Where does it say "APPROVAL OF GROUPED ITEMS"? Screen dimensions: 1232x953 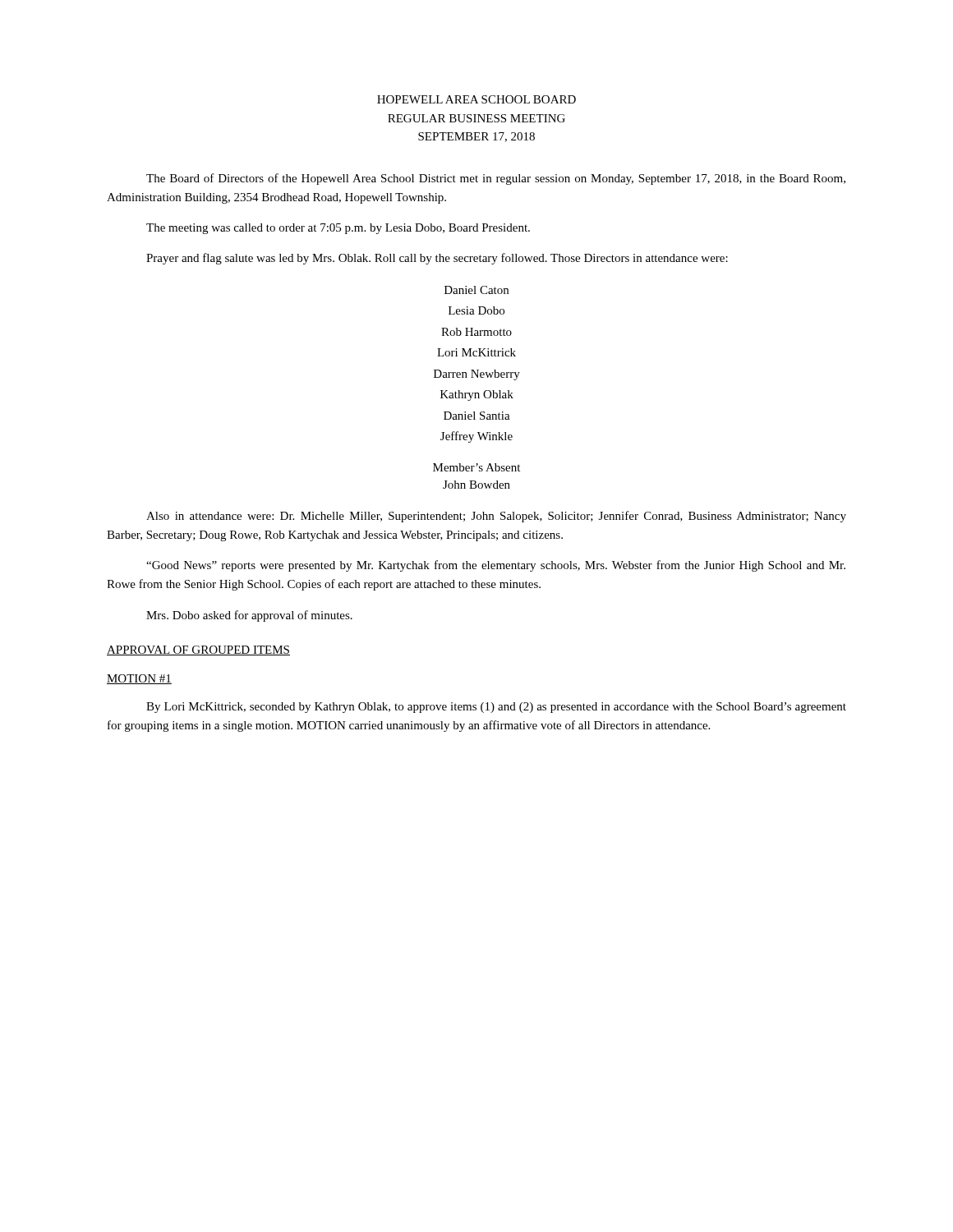click(x=198, y=649)
